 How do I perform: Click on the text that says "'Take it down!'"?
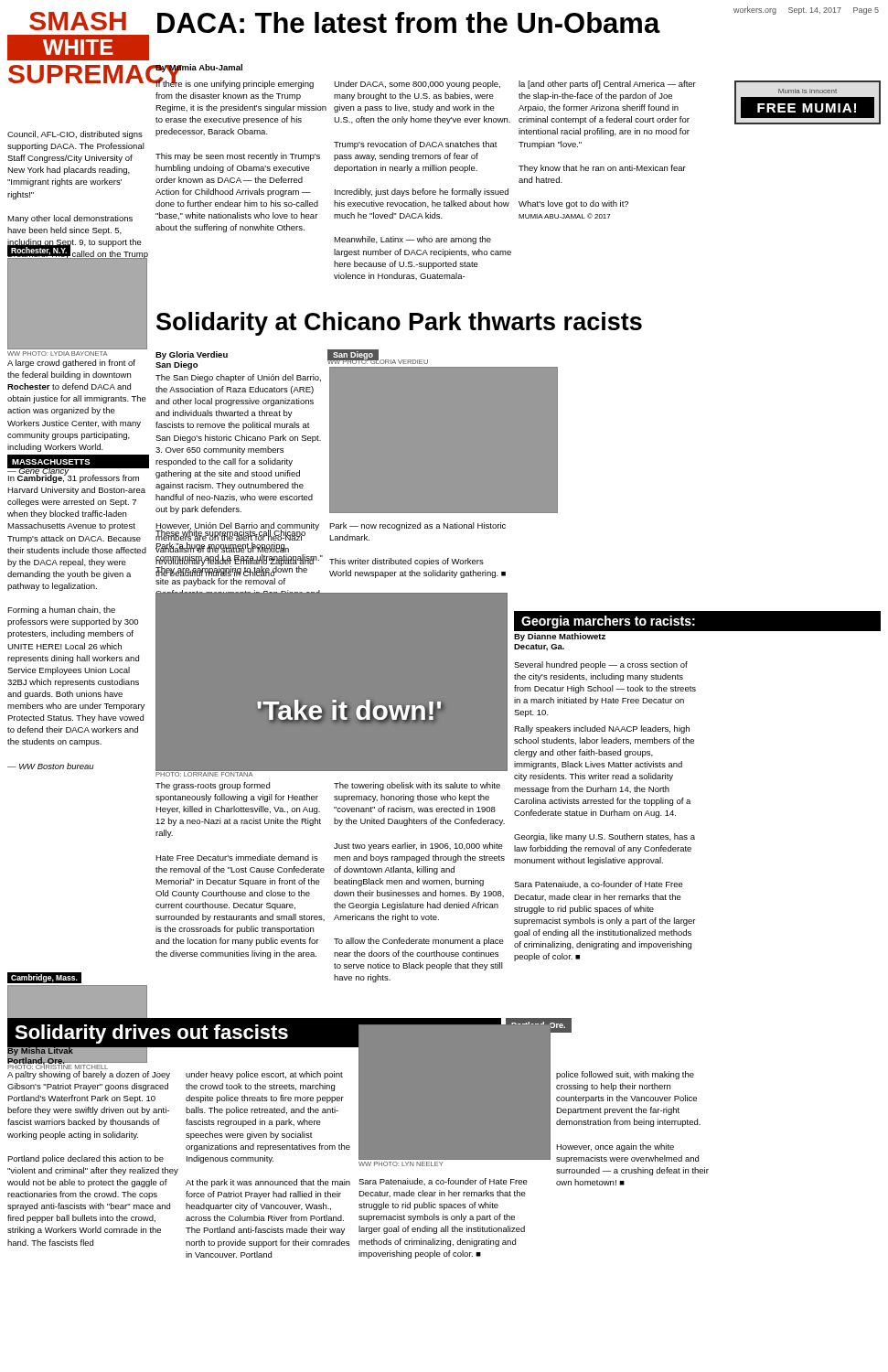(349, 710)
